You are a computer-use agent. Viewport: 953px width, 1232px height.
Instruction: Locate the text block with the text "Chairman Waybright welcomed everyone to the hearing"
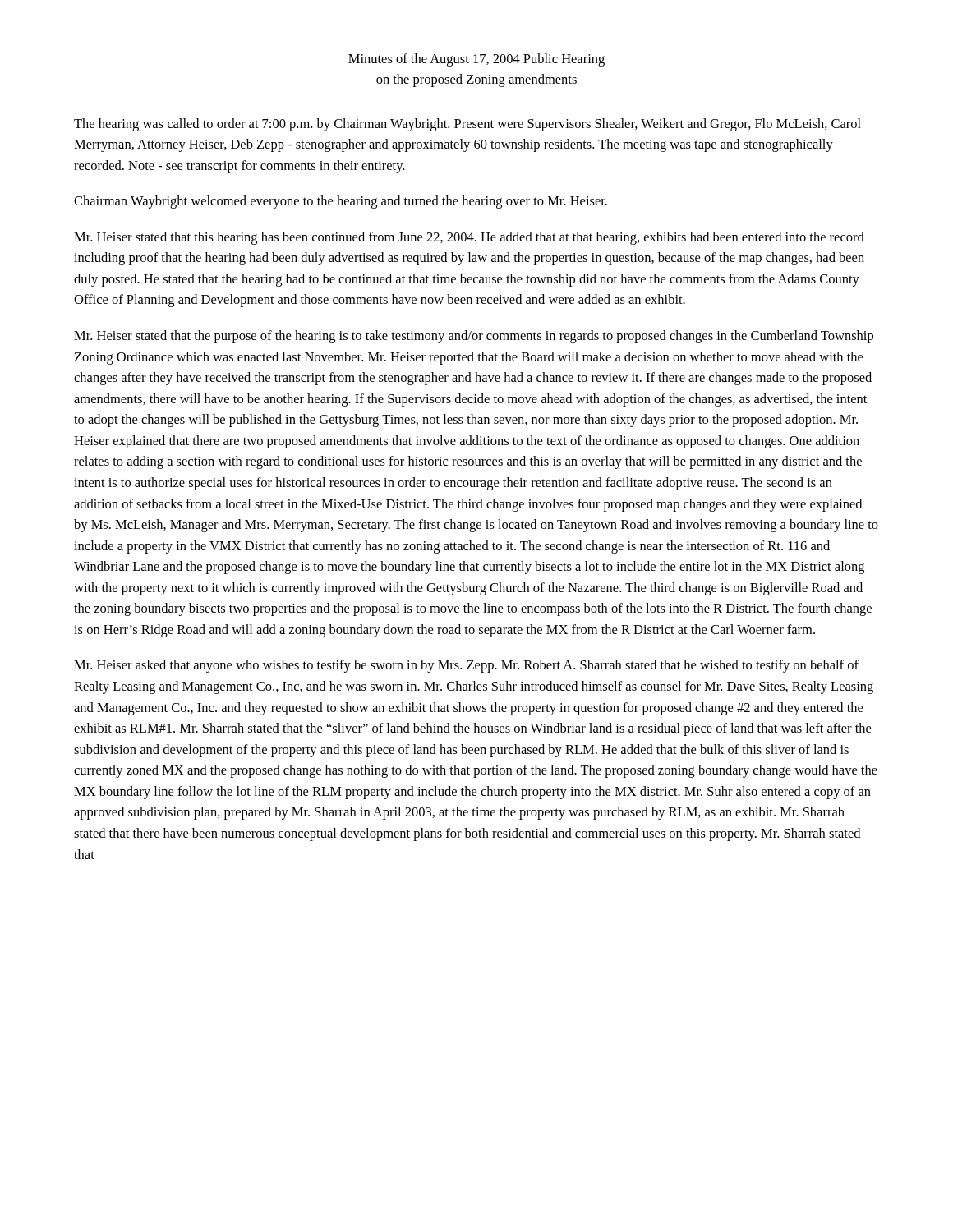click(x=341, y=201)
